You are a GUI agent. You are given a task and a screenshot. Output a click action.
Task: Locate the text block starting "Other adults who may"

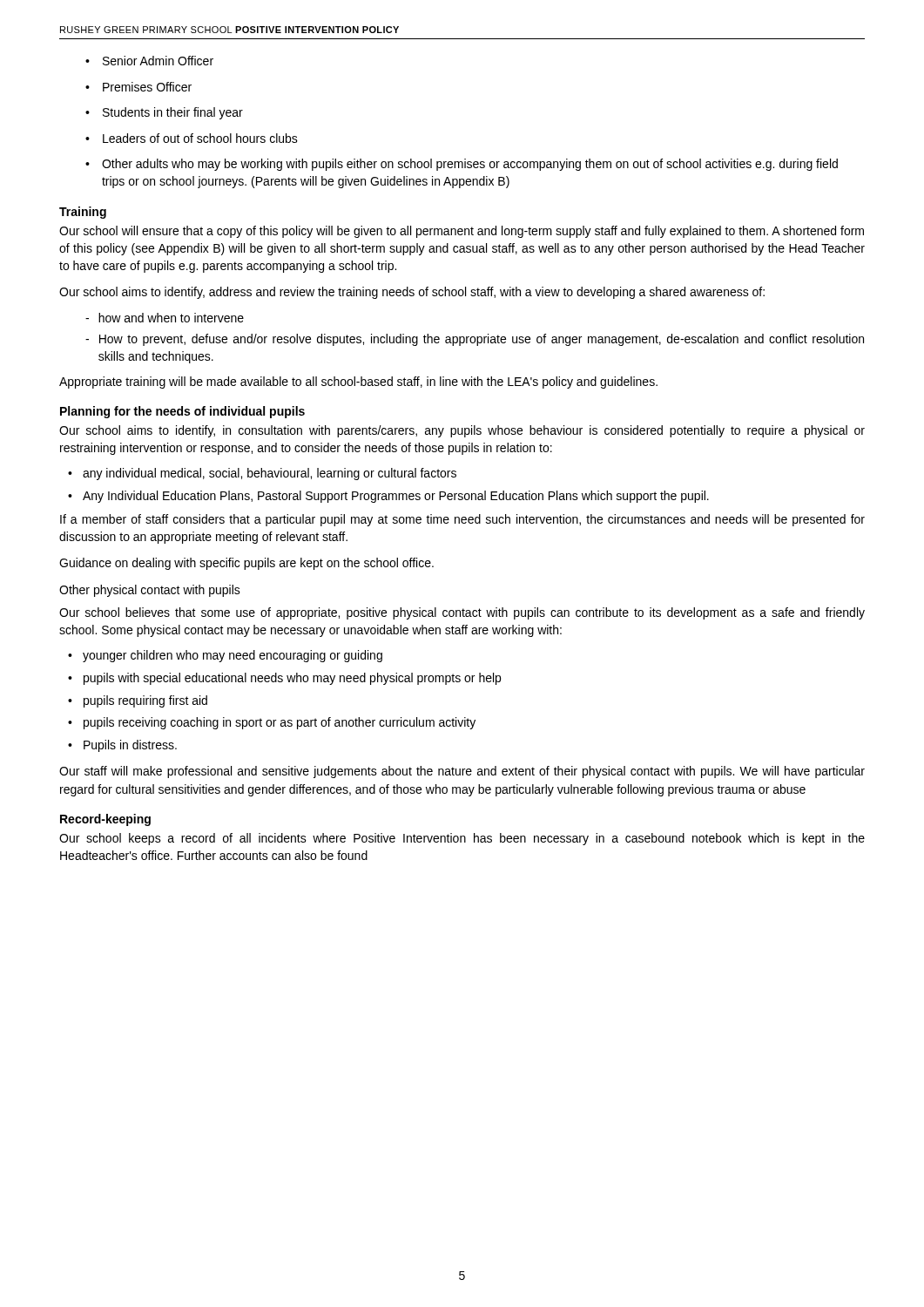pyautogui.click(x=475, y=173)
